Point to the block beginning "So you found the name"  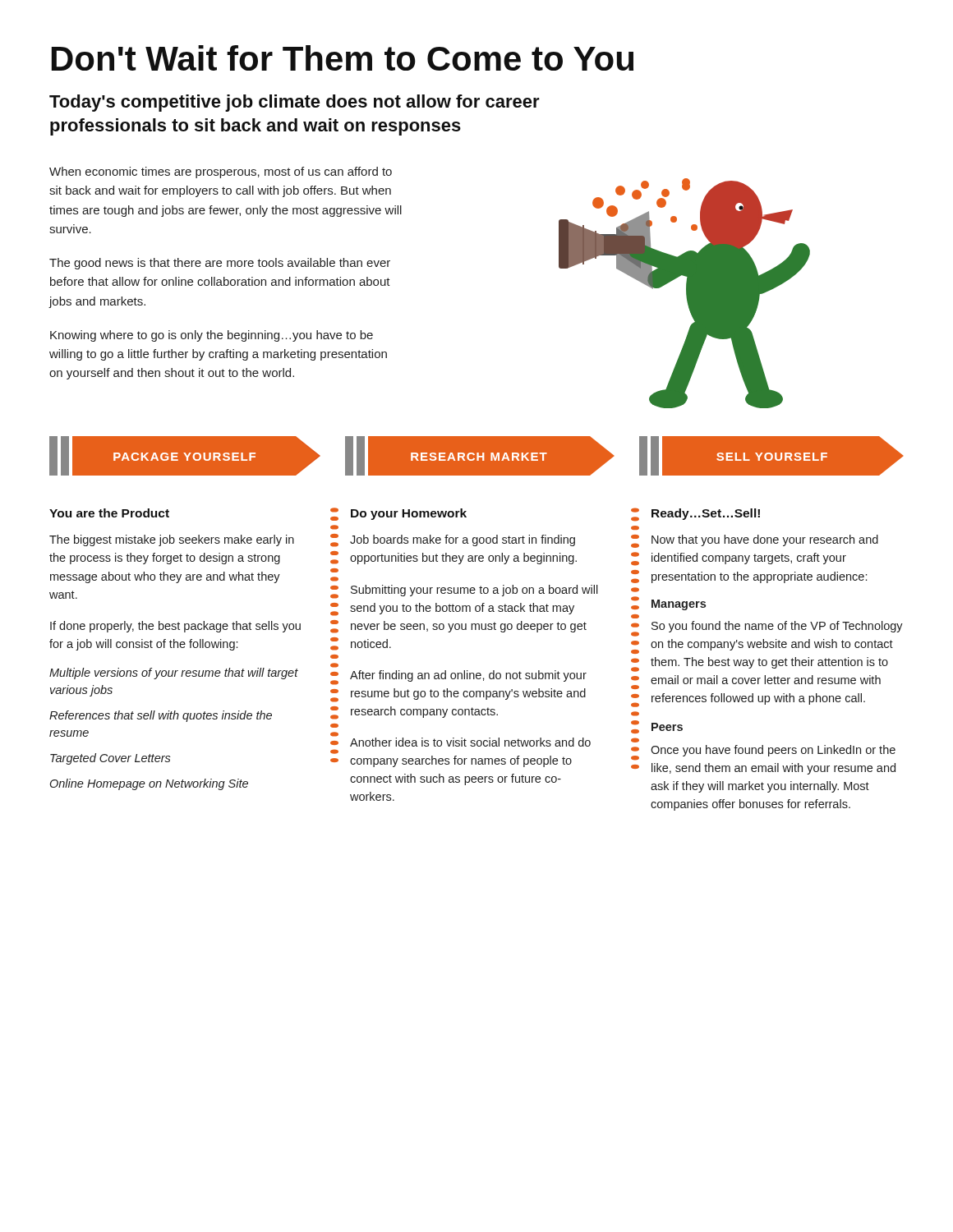point(777,662)
